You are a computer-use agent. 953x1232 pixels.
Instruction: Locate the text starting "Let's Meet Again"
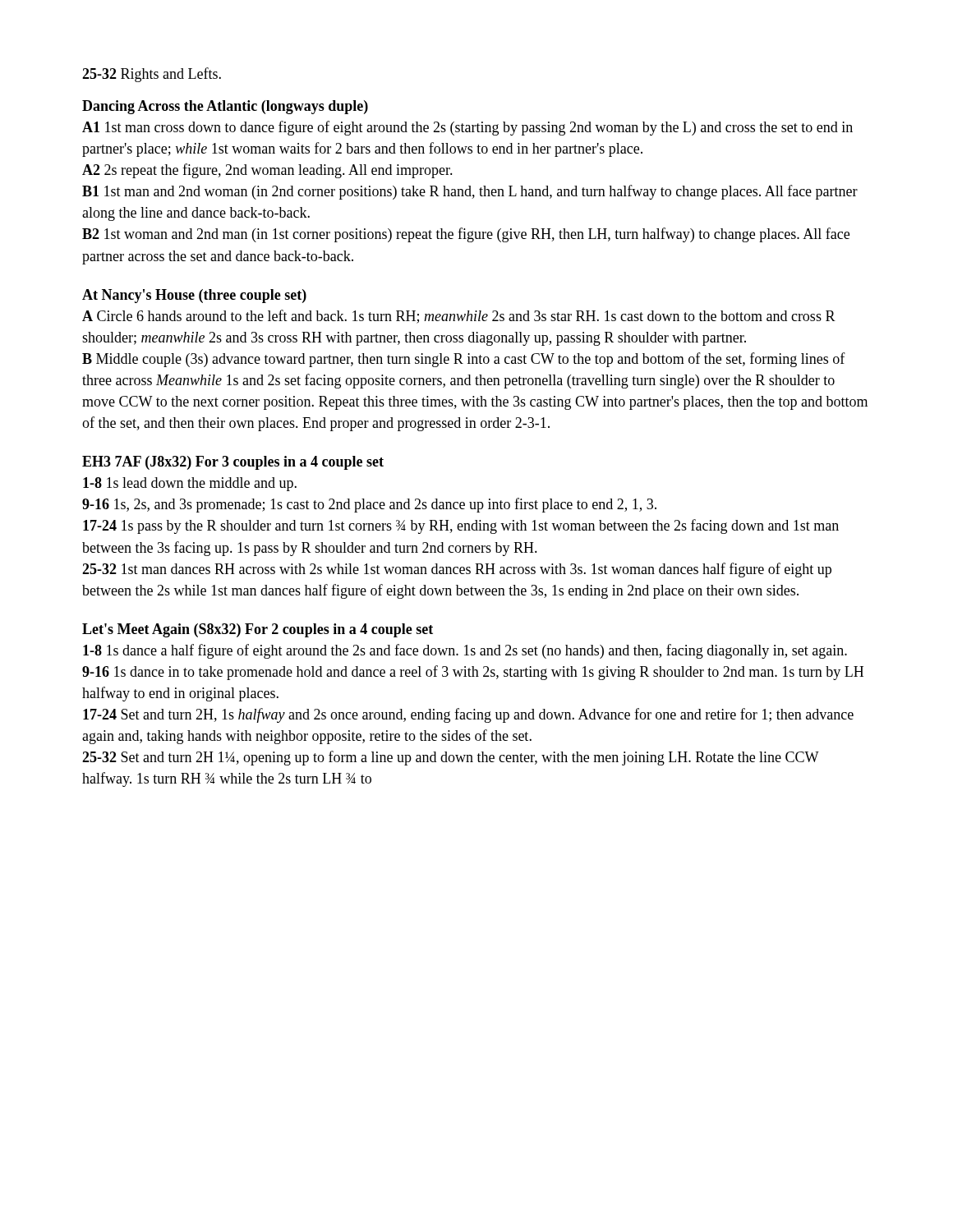click(x=258, y=629)
